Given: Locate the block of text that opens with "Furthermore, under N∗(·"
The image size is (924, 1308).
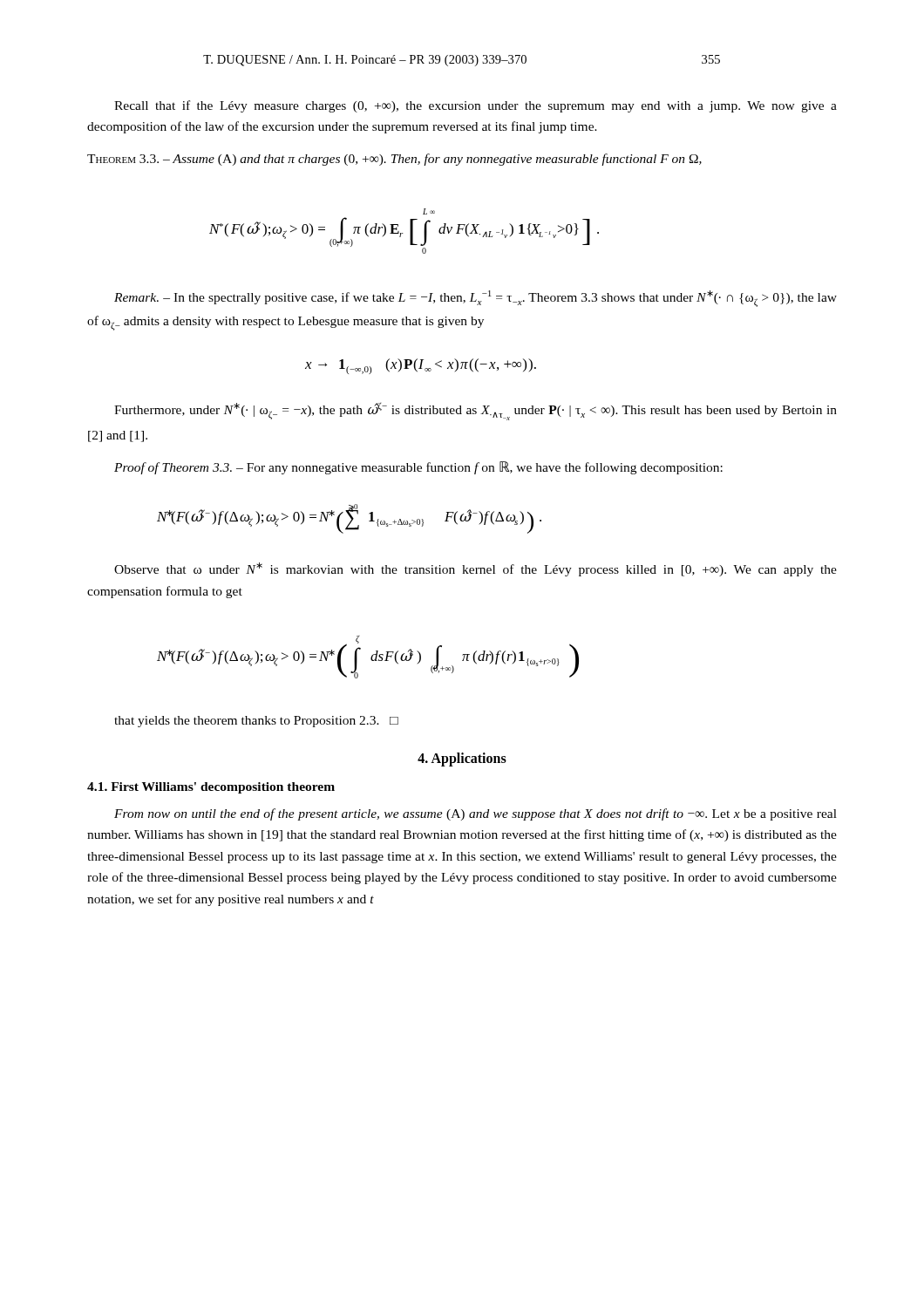Looking at the screenshot, I should point(462,421).
